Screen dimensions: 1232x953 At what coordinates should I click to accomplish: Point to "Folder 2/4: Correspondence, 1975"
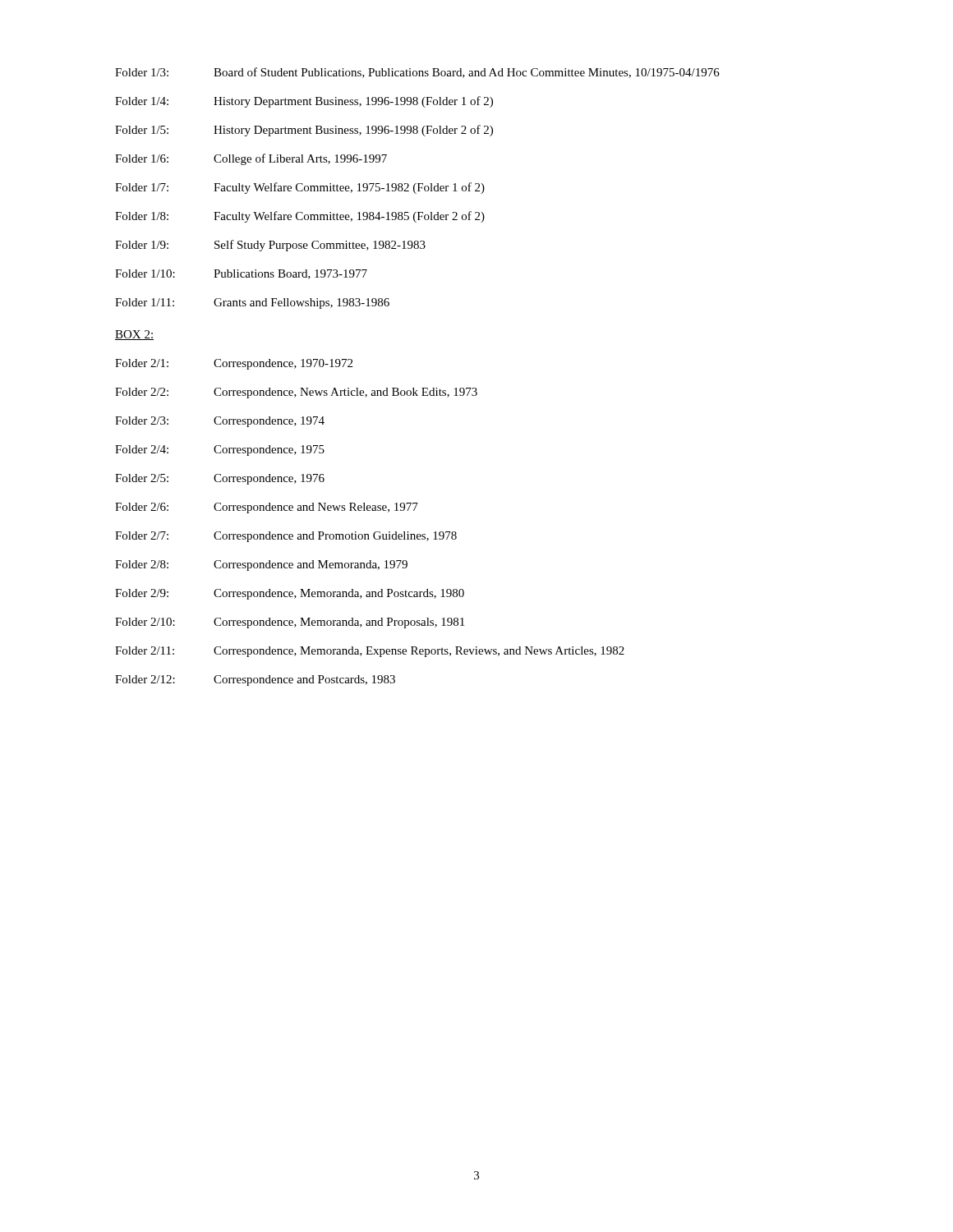220,451
